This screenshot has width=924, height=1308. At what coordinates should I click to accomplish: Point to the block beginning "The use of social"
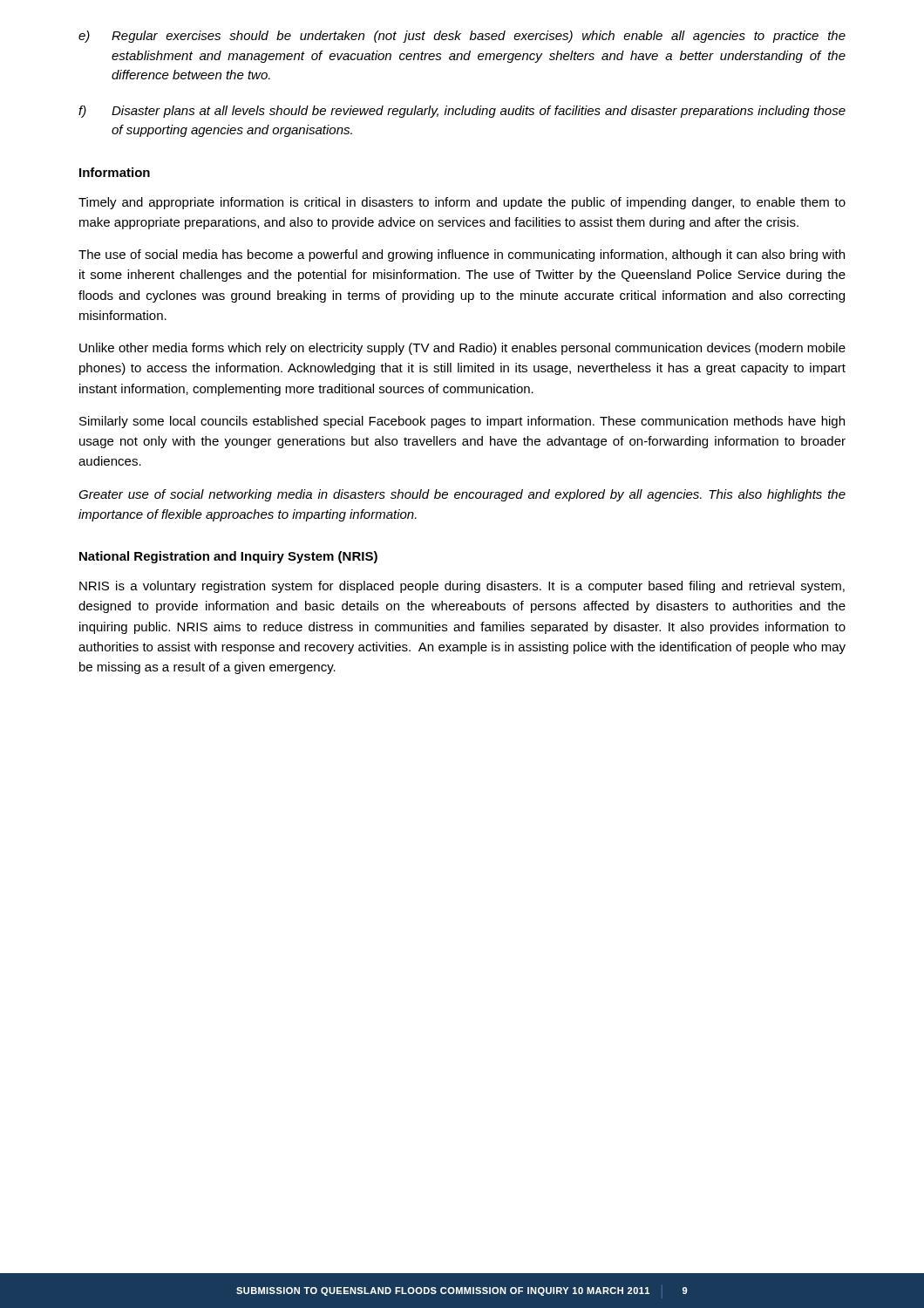pyautogui.click(x=462, y=285)
